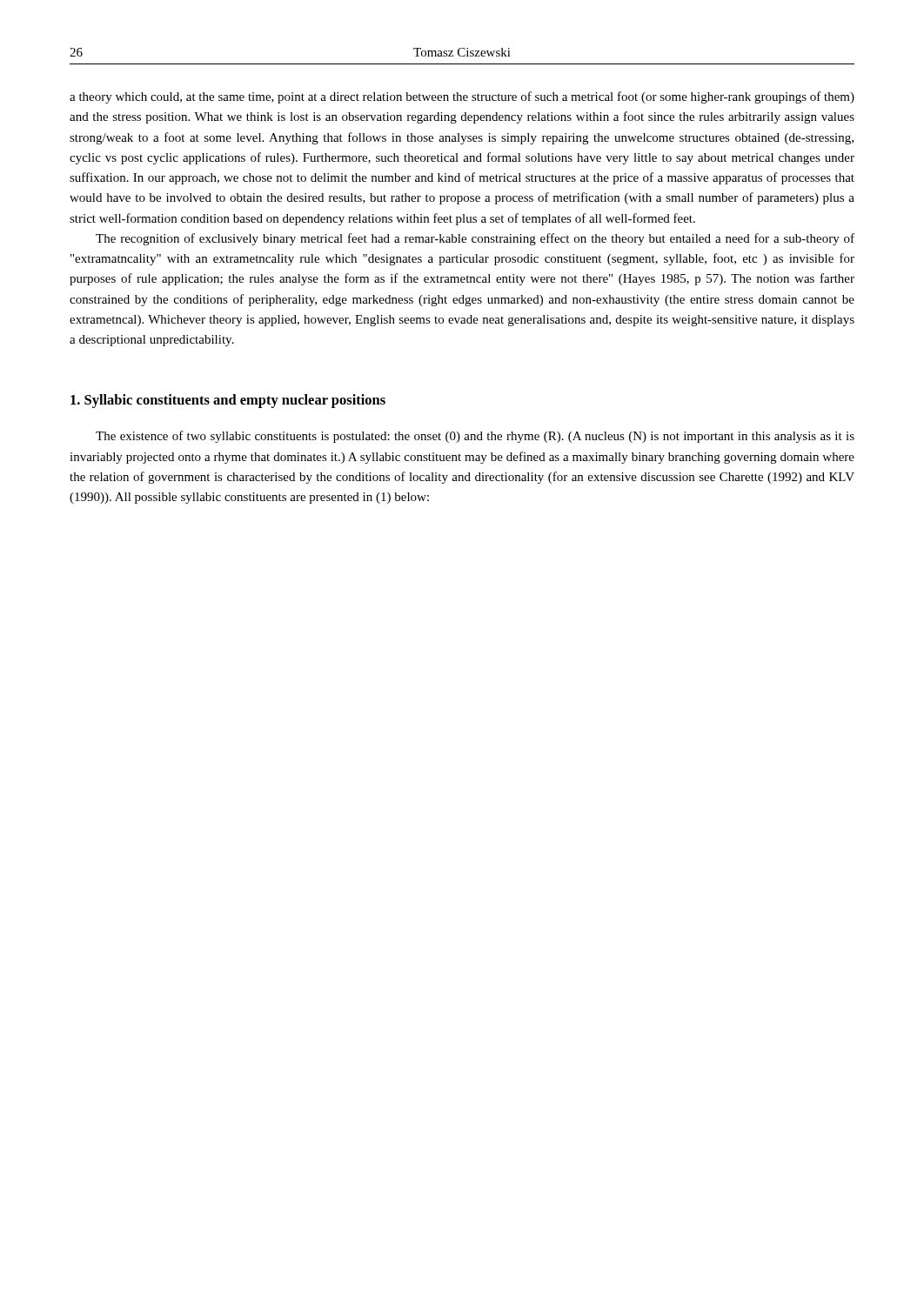Viewport: 924px width, 1305px height.
Task: Find the block on this page that starts "The recognition of exclusively binary metrical feet had"
Action: (462, 289)
